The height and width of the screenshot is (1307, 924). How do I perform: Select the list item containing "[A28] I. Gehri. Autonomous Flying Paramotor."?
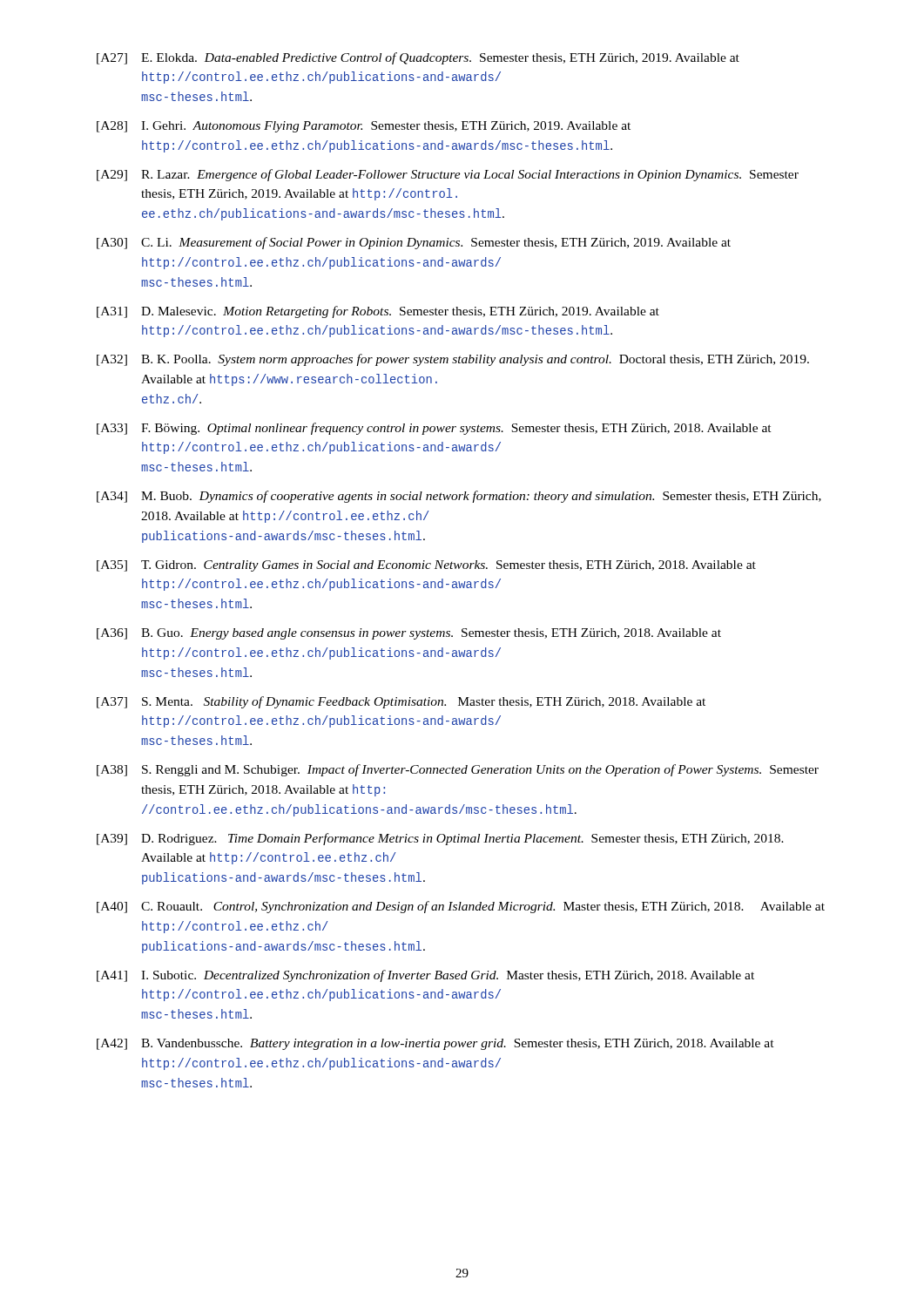[462, 136]
